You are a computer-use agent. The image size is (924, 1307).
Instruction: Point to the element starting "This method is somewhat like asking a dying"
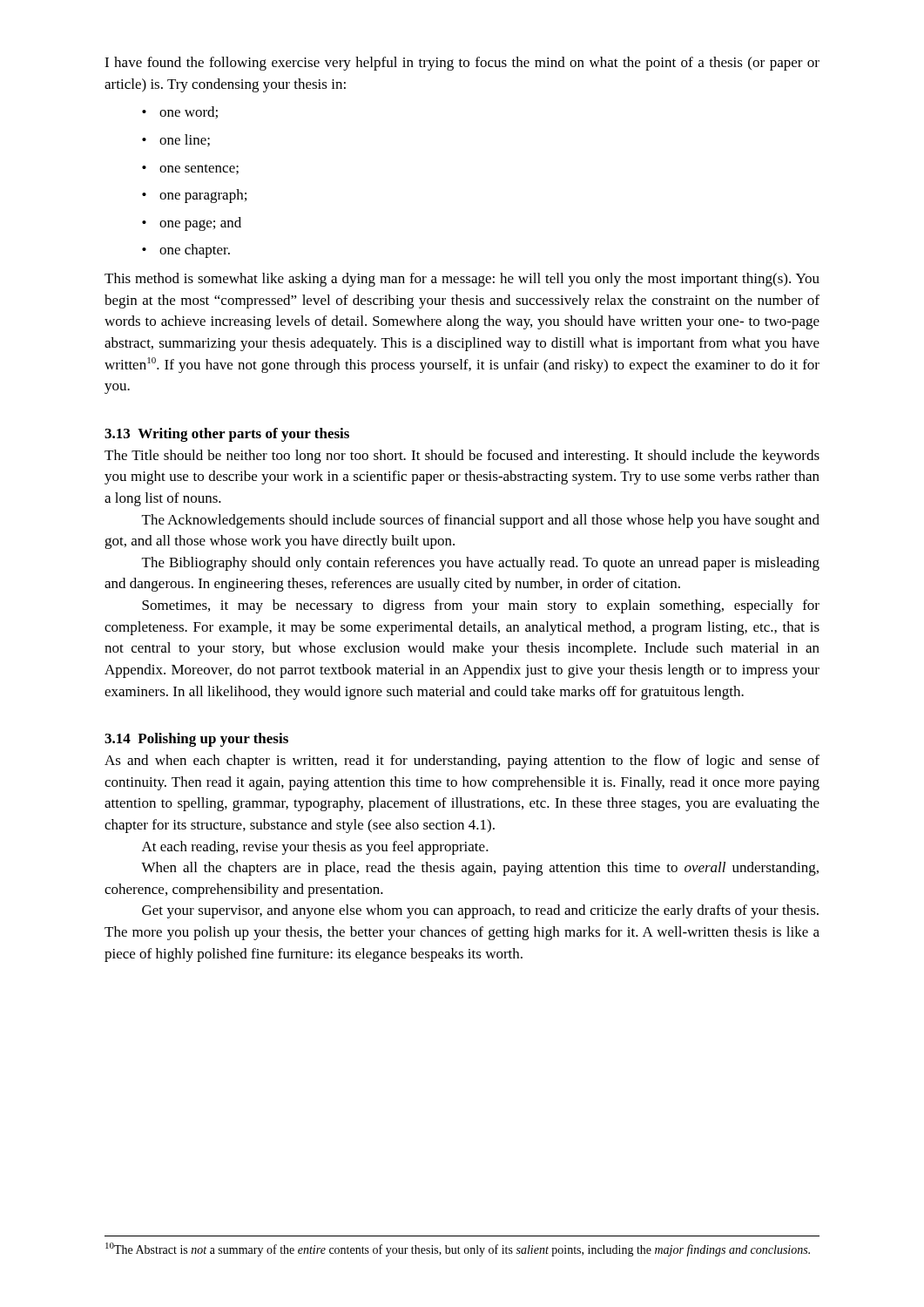point(462,333)
